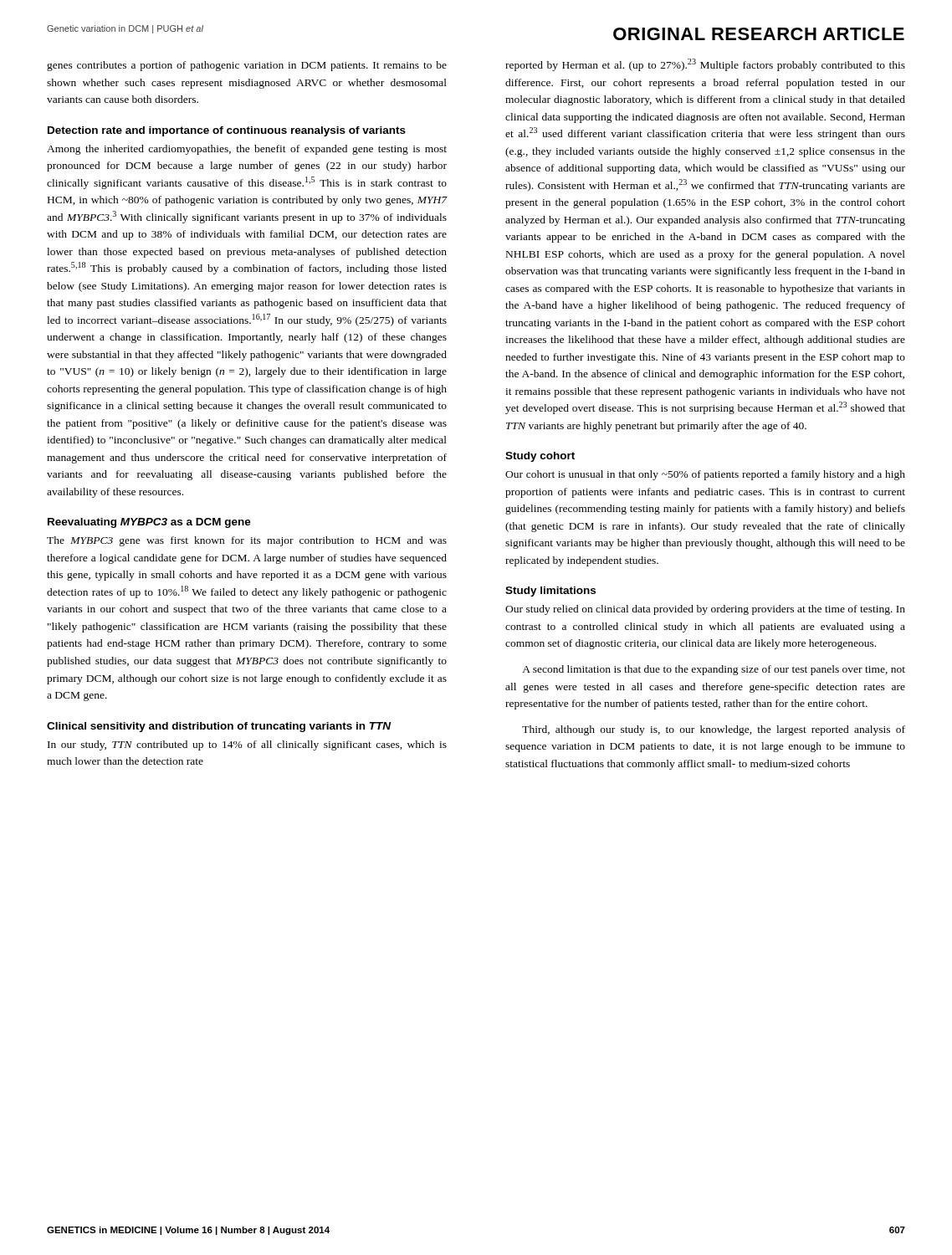Screen dimensions: 1255x952
Task: Point to the region starting "reported by Herman et al."
Action: point(705,244)
